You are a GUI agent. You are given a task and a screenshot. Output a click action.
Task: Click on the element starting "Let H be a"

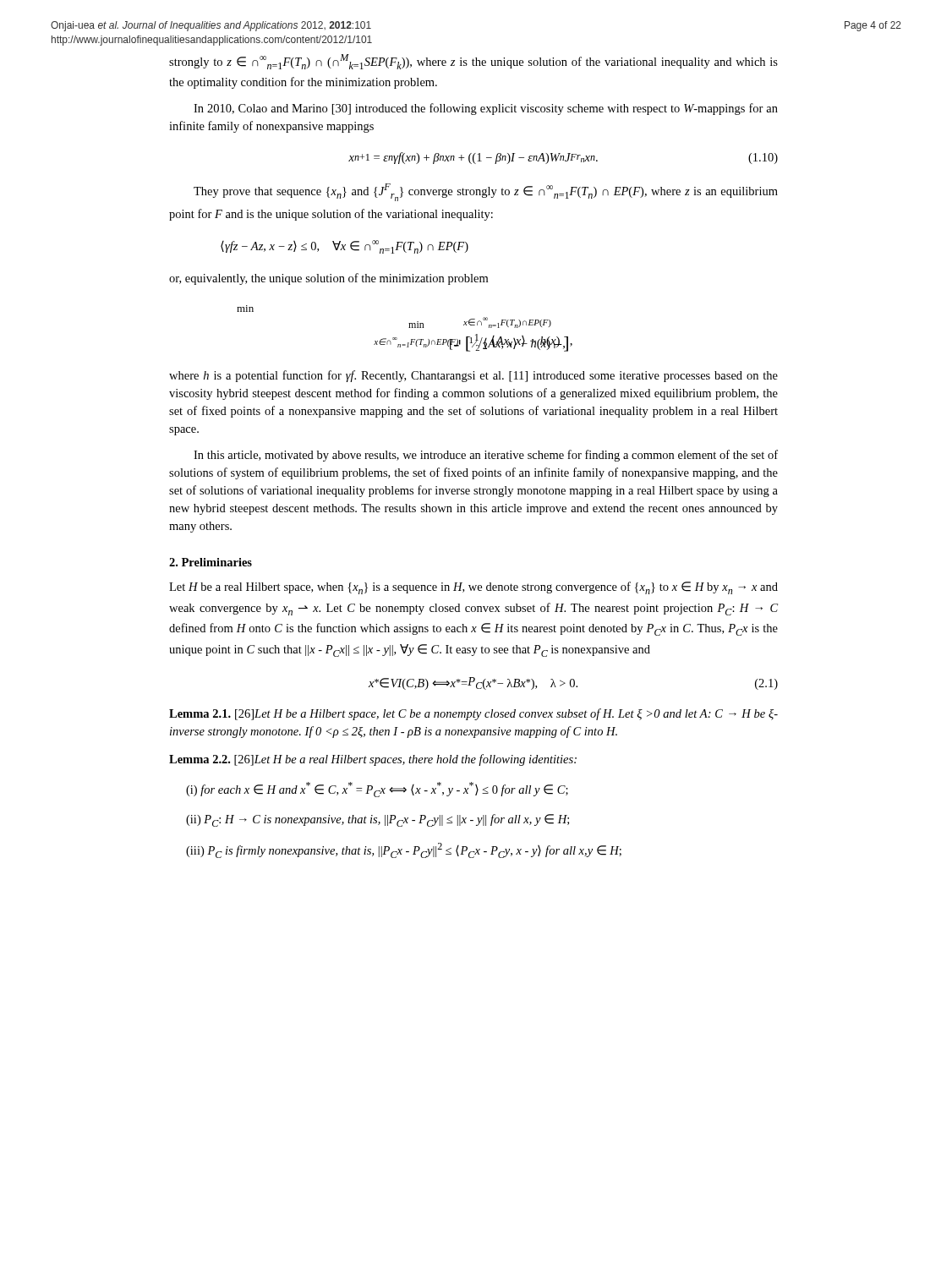coord(473,620)
